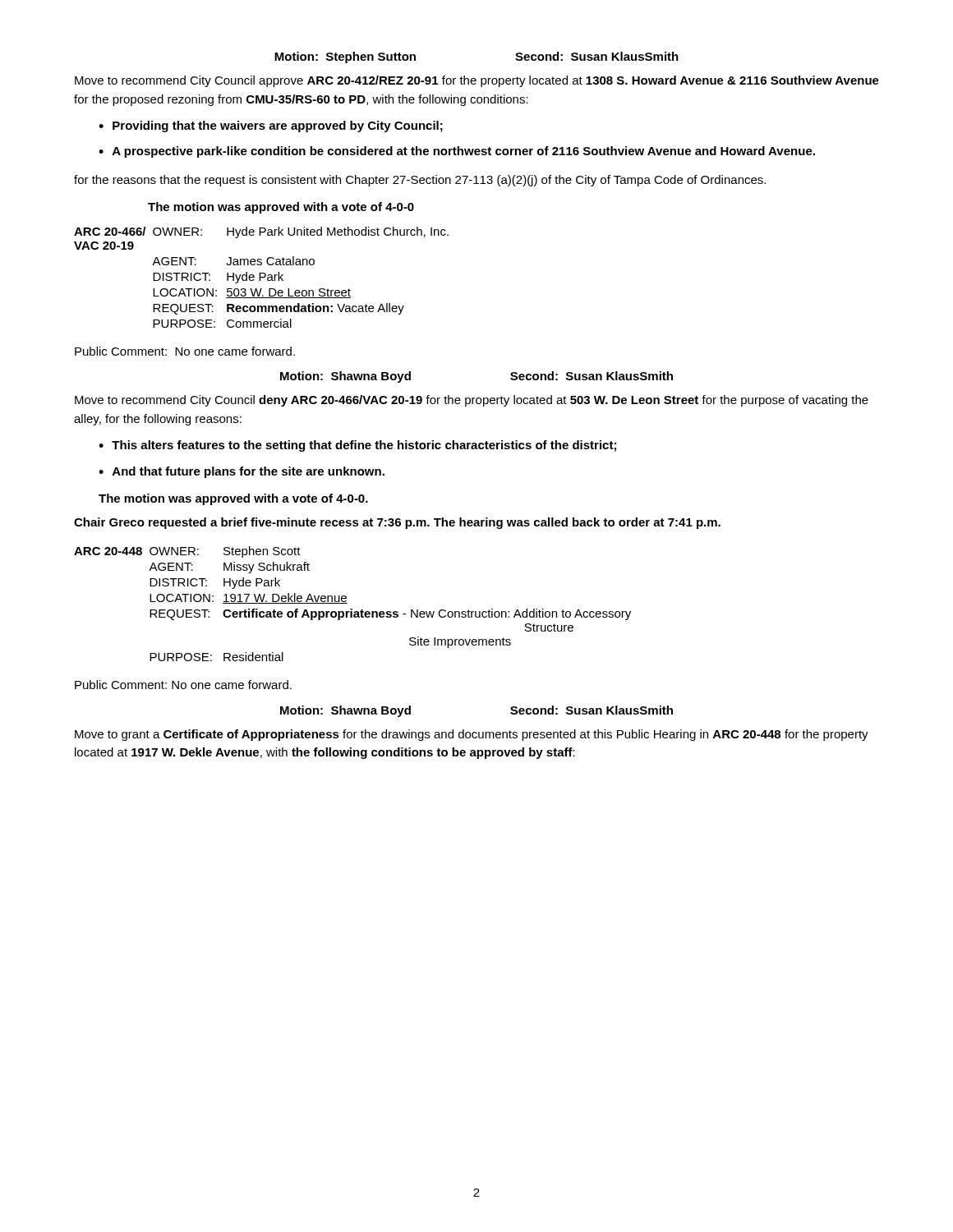This screenshot has height=1232, width=953.
Task: Find the region starting "• Providing that the waivers"
Action: [271, 127]
